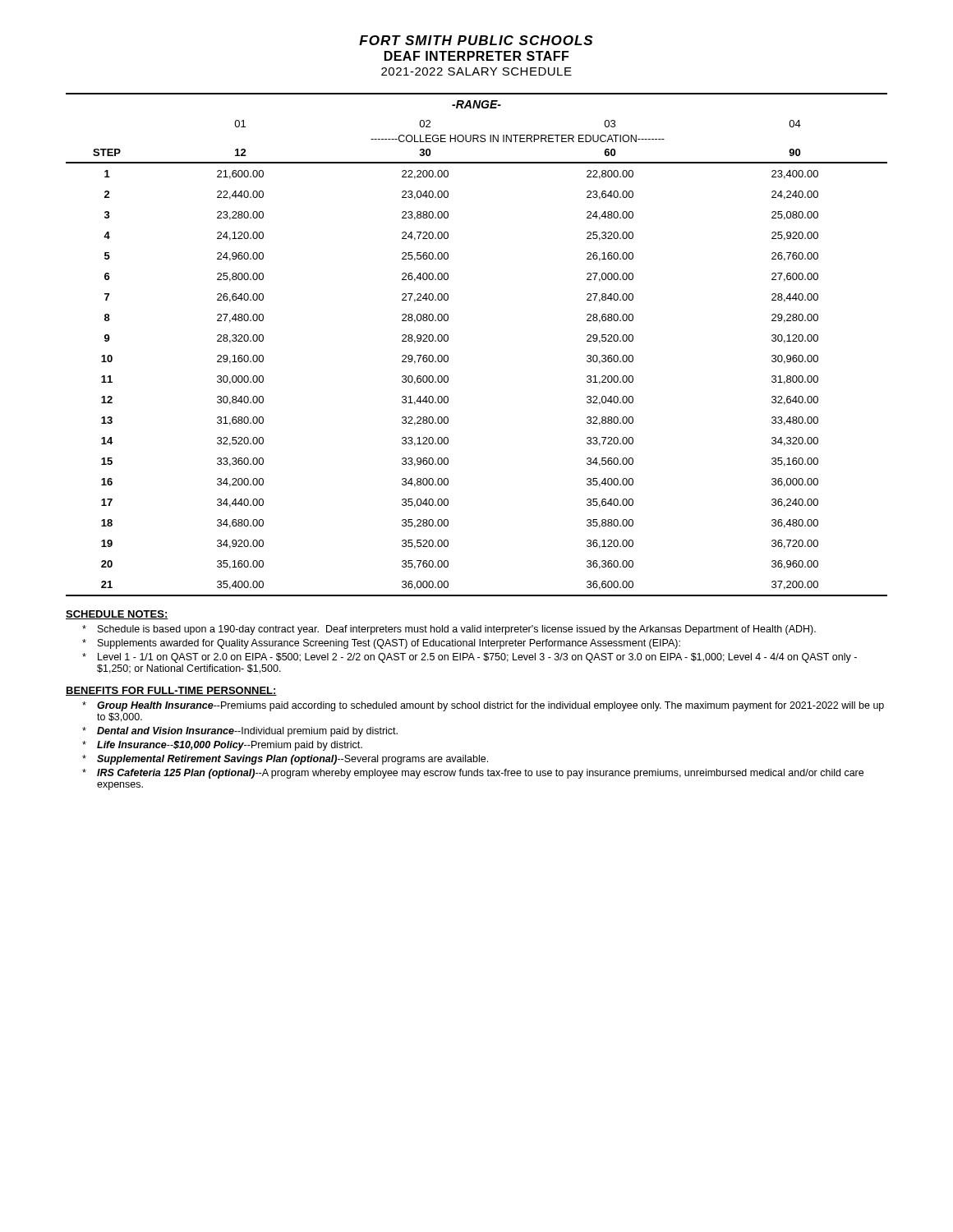This screenshot has height=1232, width=953.
Task: Navigate to the passage starting "* Level 1"
Action: click(x=485, y=663)
